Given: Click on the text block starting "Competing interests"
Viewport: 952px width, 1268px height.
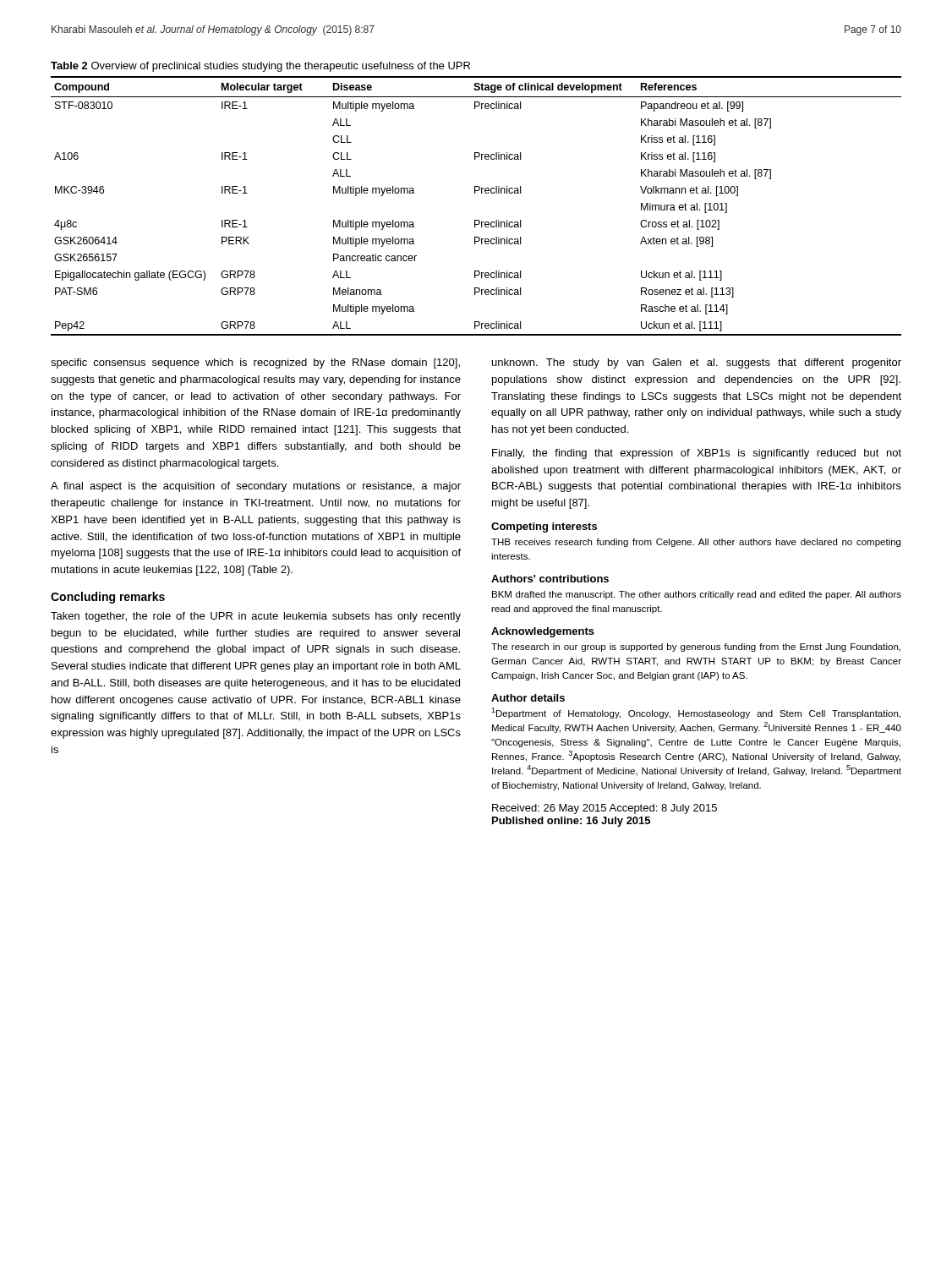Looking at the screenshot, I should click(544, 526).
